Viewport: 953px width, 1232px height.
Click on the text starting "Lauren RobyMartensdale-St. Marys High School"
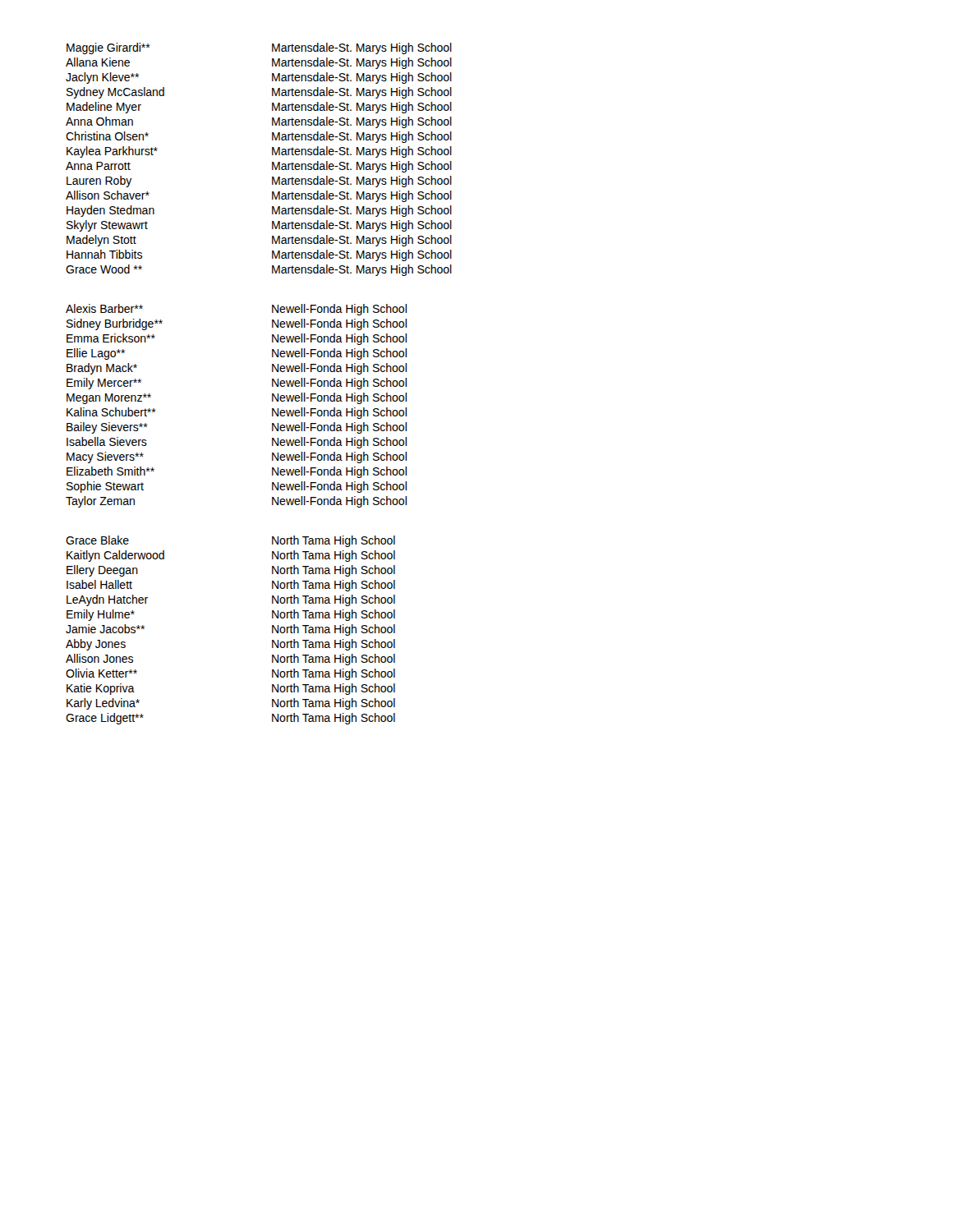point(93,181)
